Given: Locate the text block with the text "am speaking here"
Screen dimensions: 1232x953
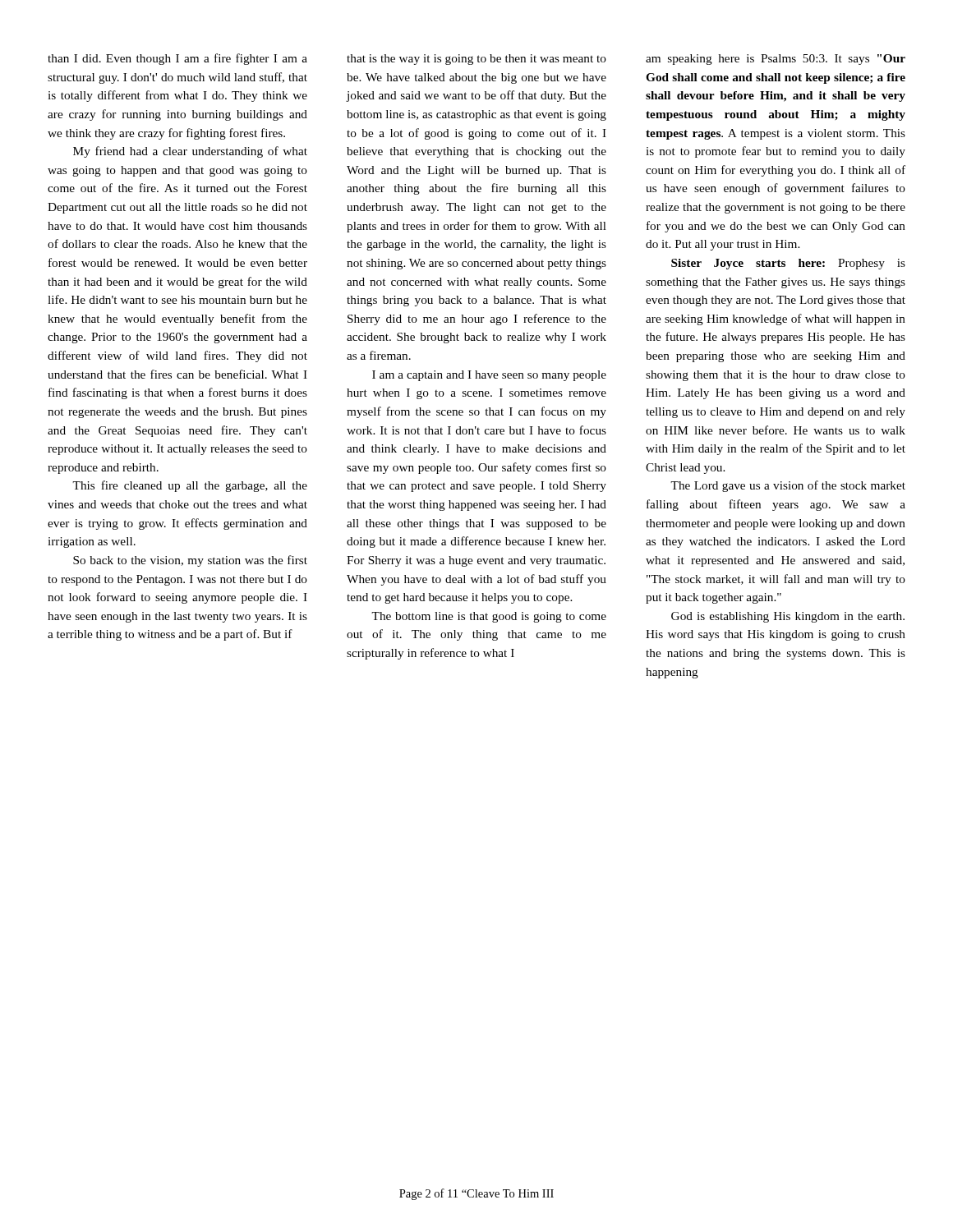Looking at the screenshot, I should (x=776, y=365).
